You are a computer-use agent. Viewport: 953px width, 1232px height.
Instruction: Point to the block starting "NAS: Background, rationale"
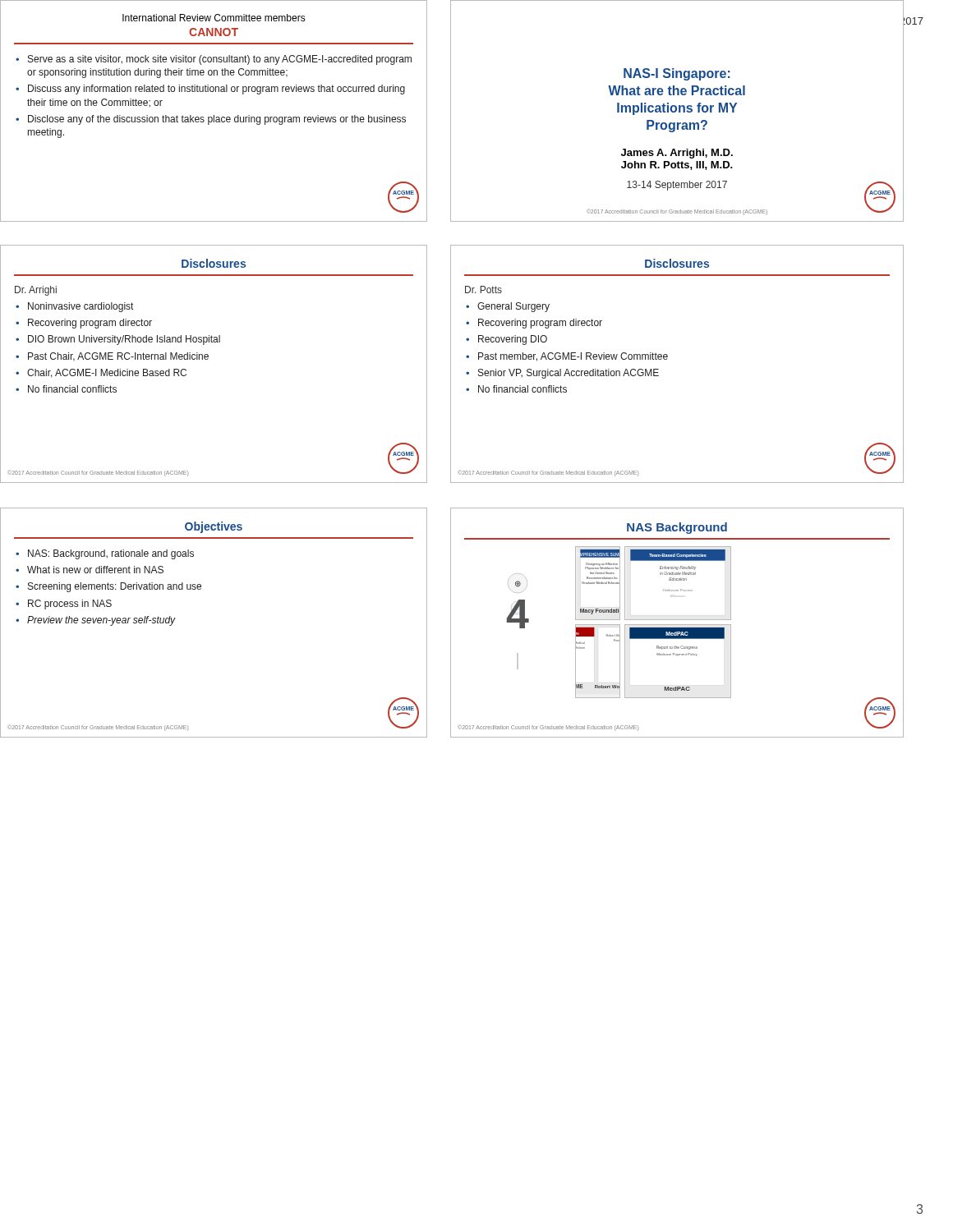coord(111,554)
